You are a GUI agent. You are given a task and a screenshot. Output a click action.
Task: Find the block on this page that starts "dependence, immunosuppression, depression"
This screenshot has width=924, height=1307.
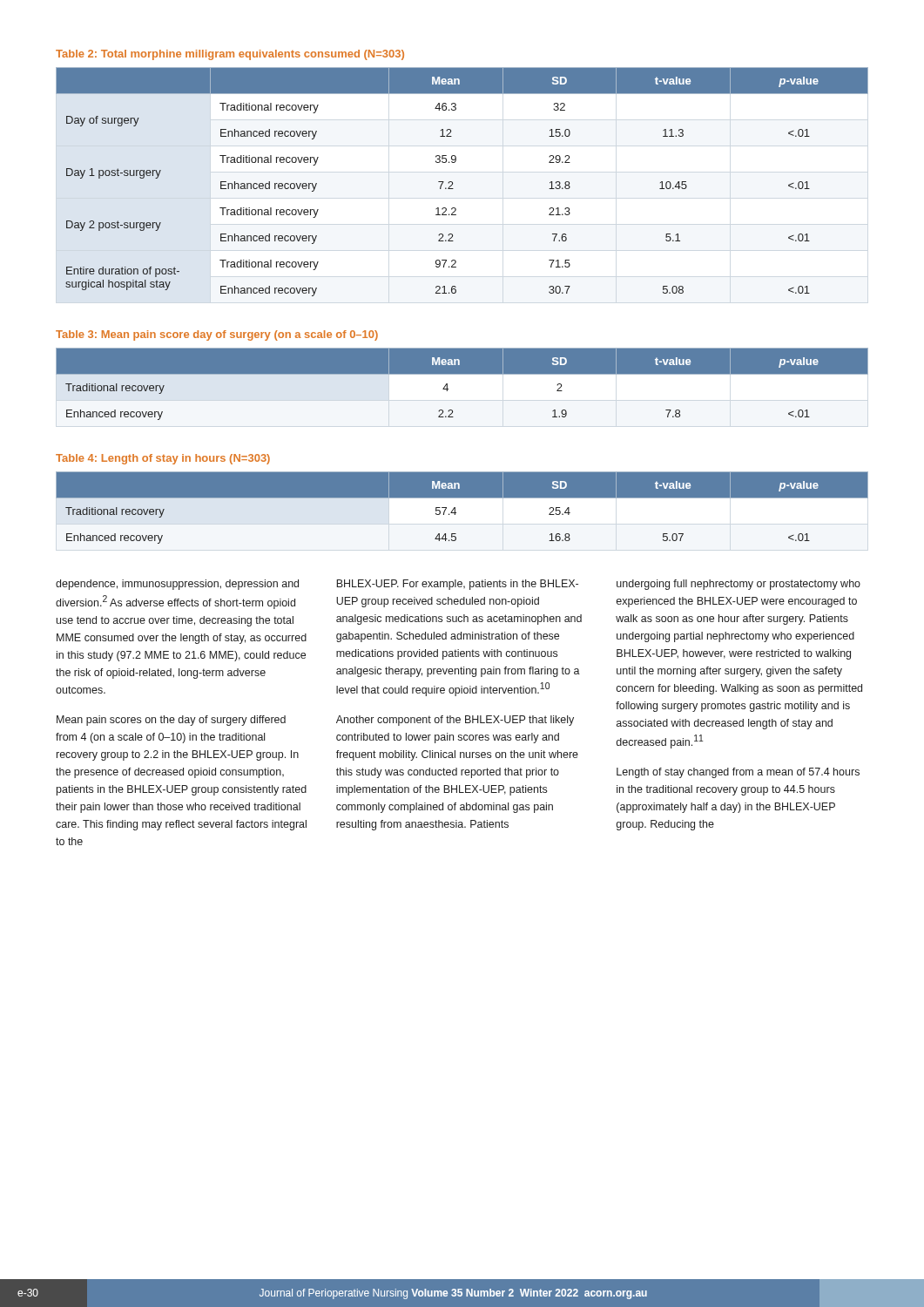182,713
